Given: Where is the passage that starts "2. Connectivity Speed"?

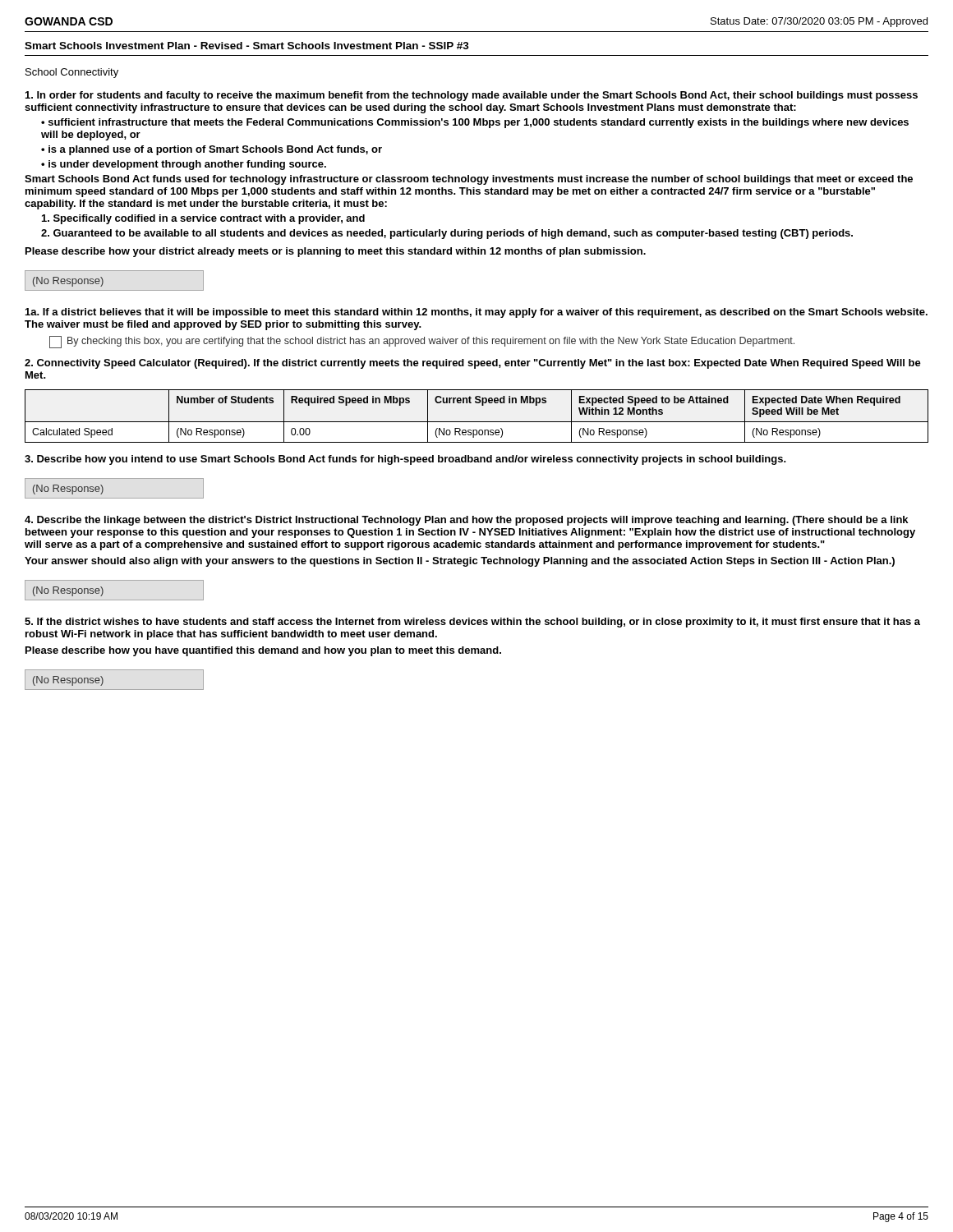Looking at the screenshot, I should (476, 369).
